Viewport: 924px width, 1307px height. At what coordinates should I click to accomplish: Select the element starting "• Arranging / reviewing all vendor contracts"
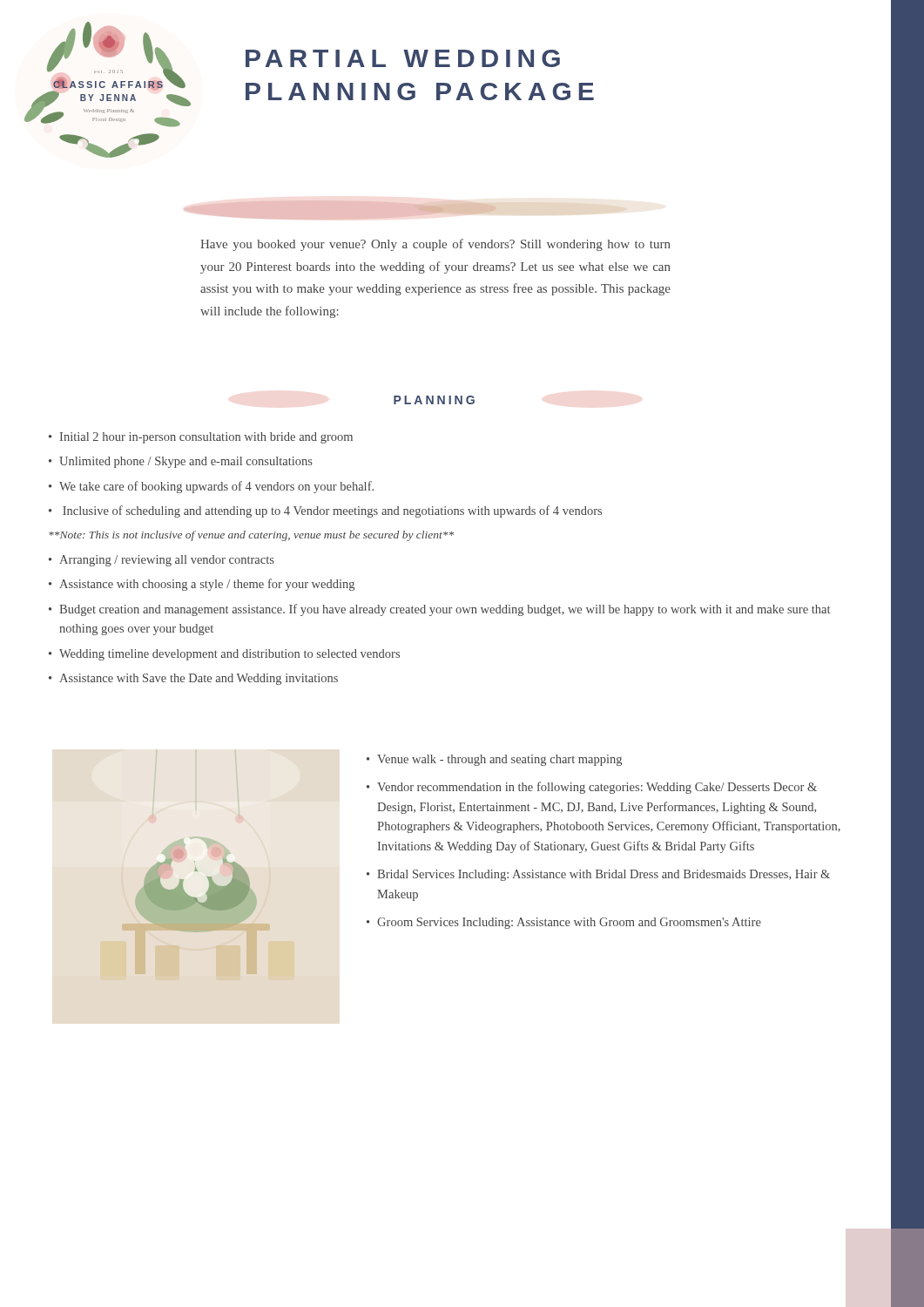coord(161,559)
